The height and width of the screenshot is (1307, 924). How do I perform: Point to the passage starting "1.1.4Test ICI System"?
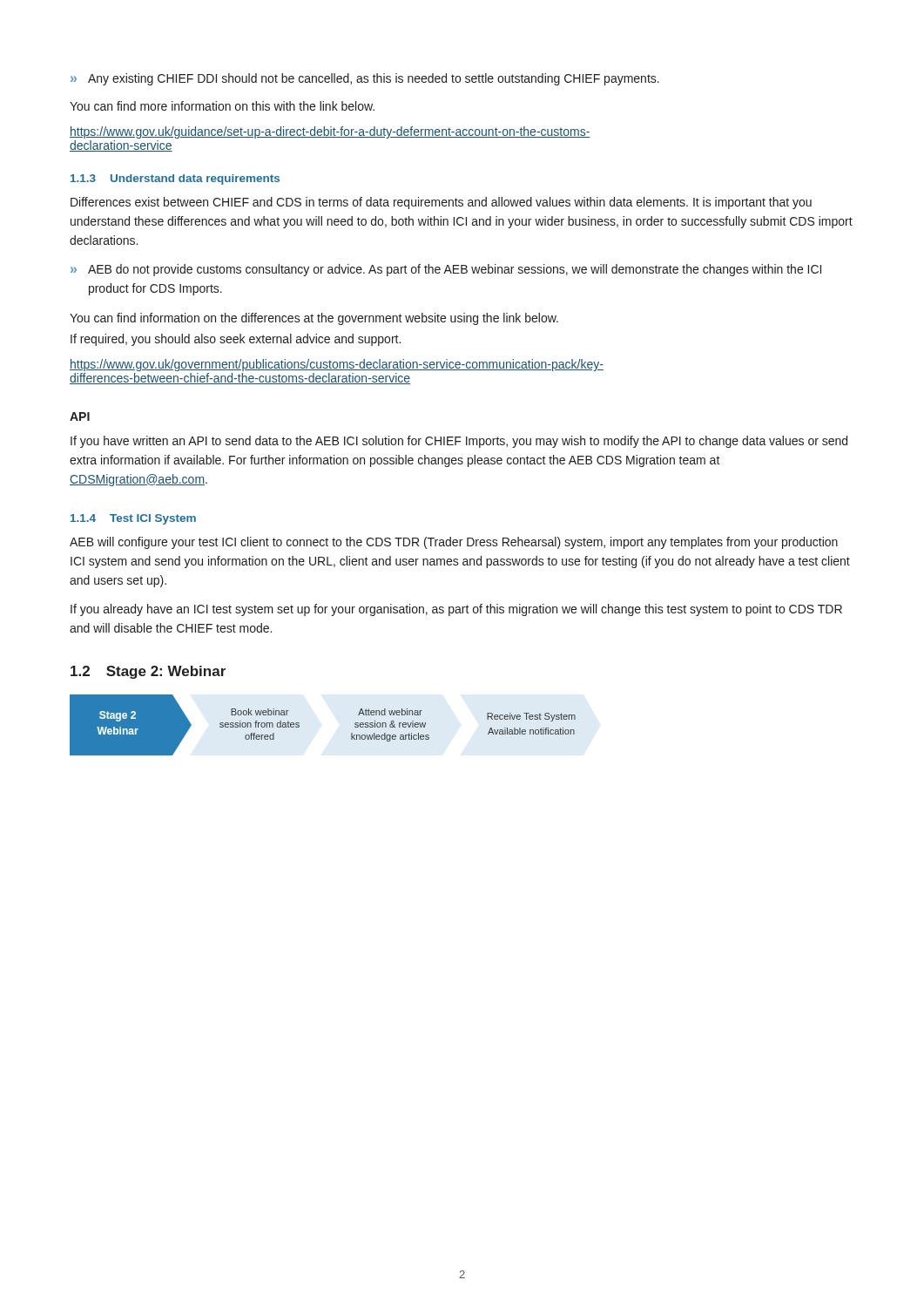[133, 518]
